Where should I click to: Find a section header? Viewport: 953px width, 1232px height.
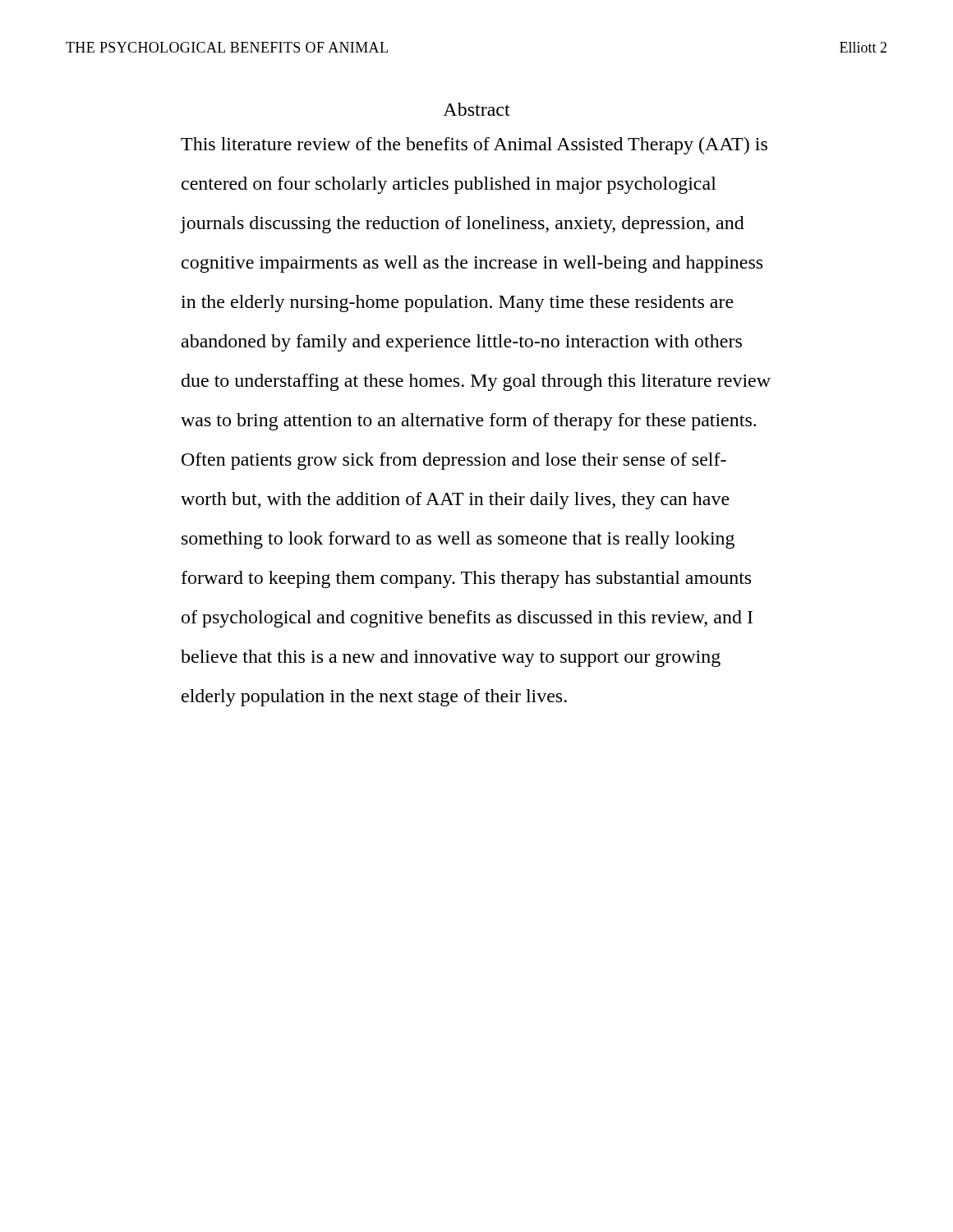476,109
